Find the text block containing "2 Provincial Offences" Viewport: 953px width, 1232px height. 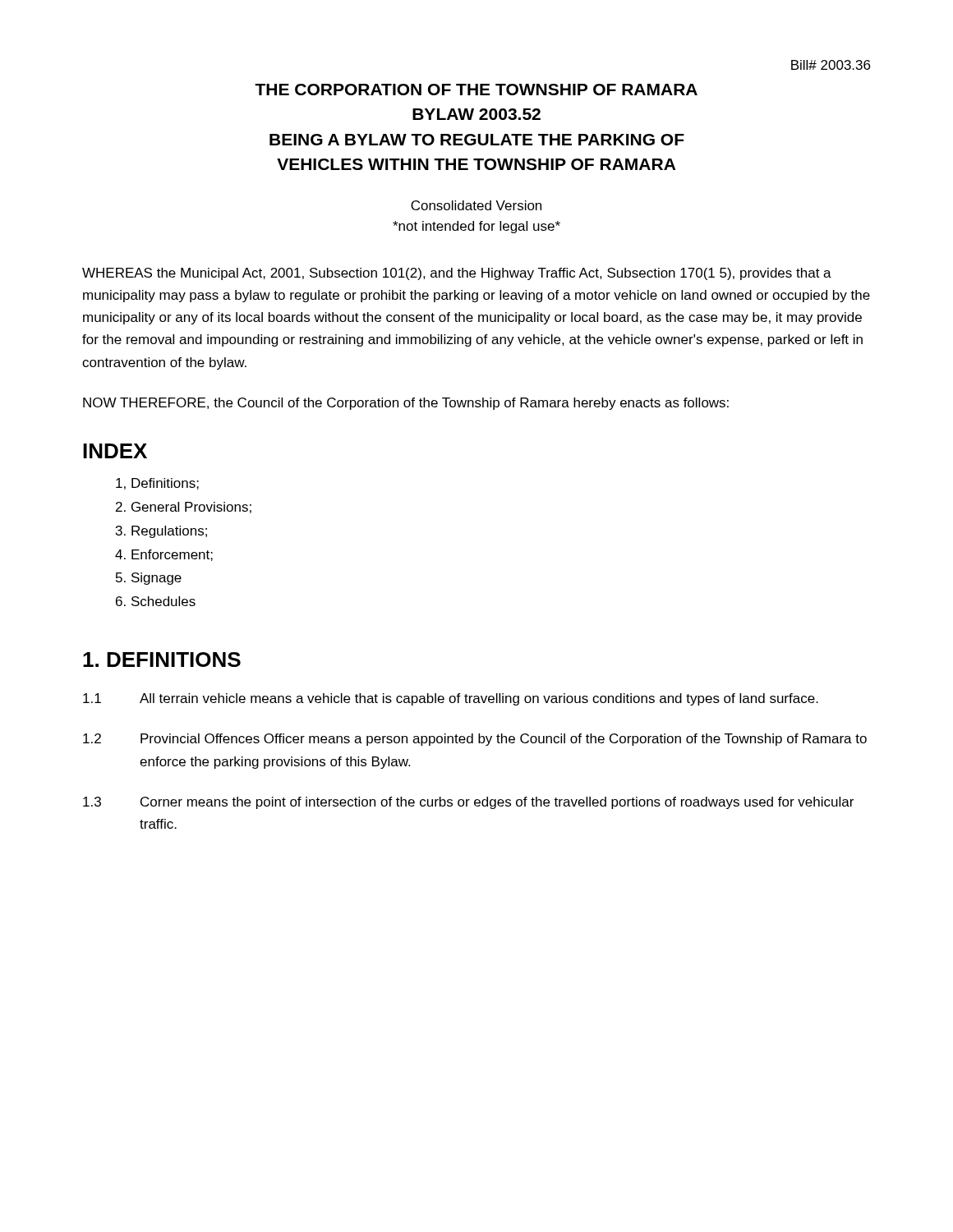tap(476, 750)
